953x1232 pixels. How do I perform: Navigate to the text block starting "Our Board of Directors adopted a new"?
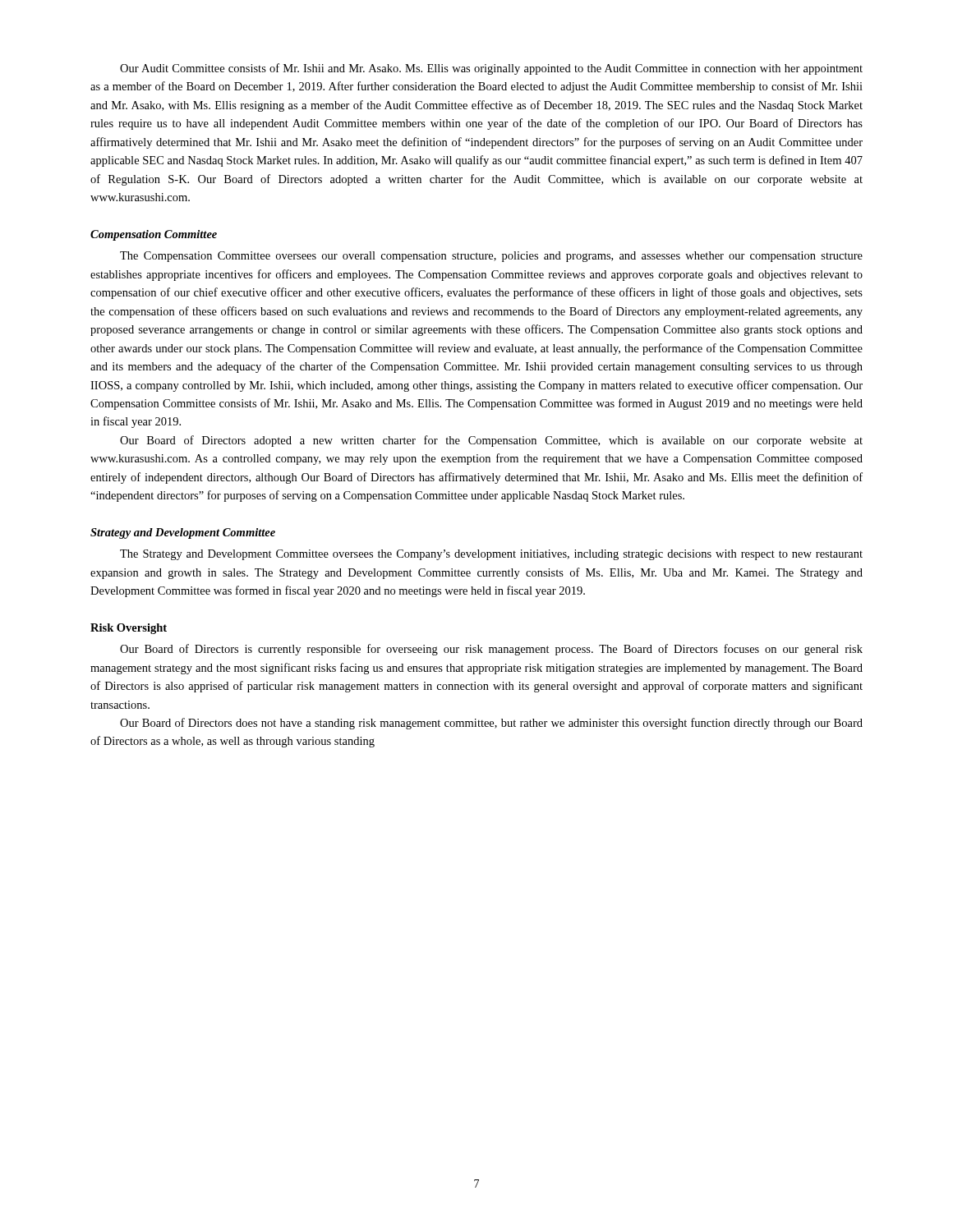coord(476,468)
